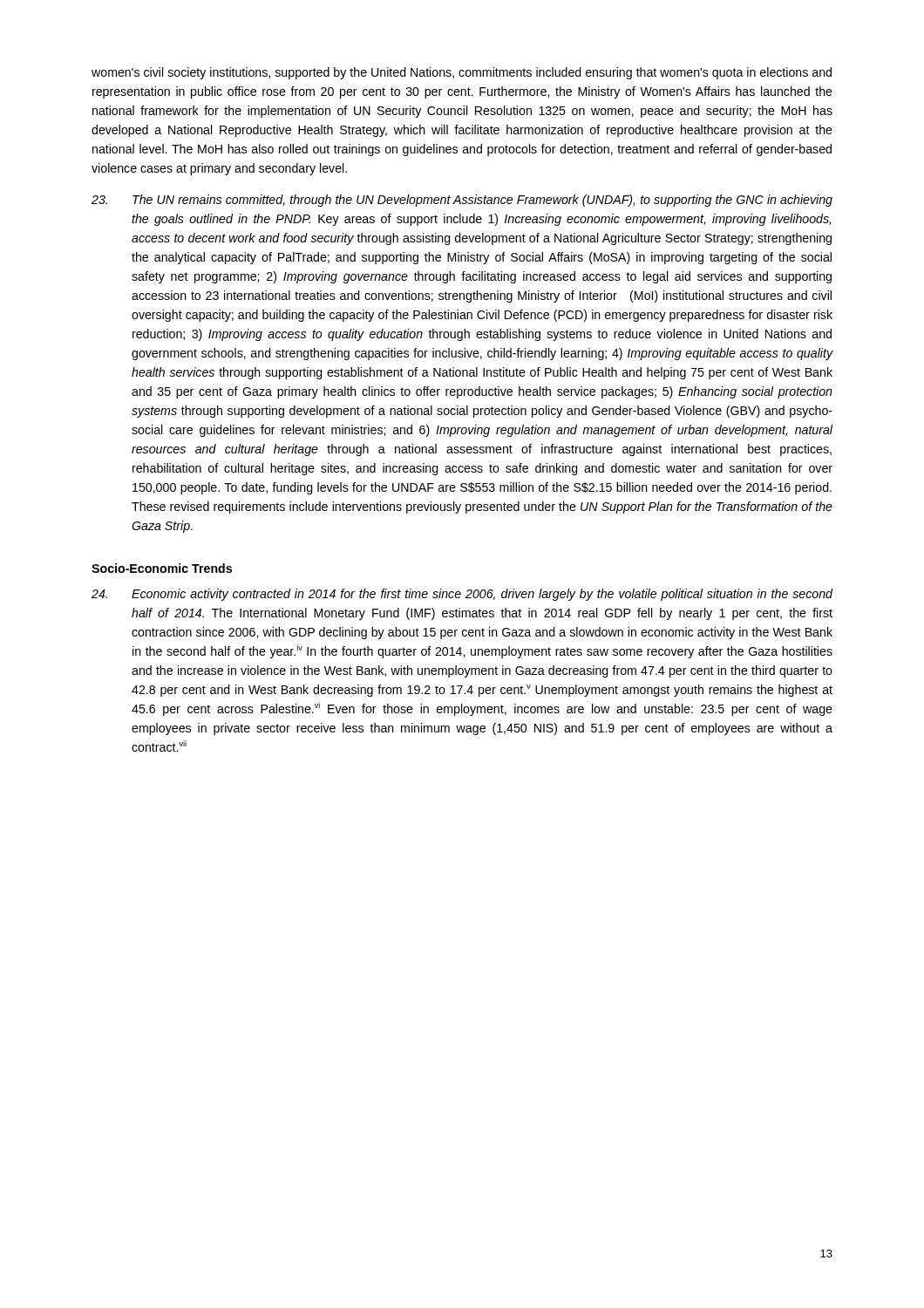Select the list item that says "24. Economic activity"

(x=462, y=671)
